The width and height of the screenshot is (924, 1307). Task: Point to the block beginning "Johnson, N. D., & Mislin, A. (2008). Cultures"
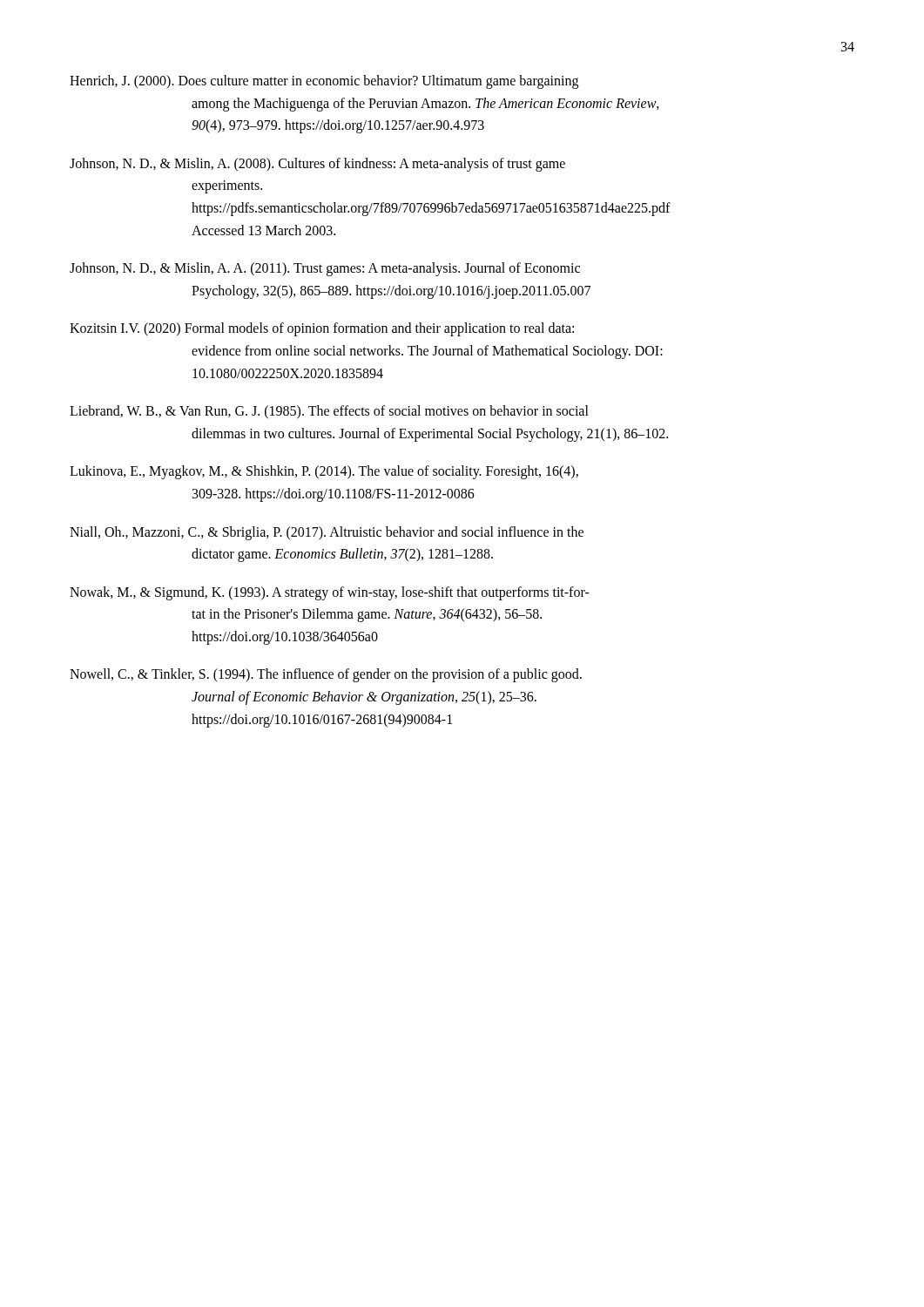tap(462, 199)
